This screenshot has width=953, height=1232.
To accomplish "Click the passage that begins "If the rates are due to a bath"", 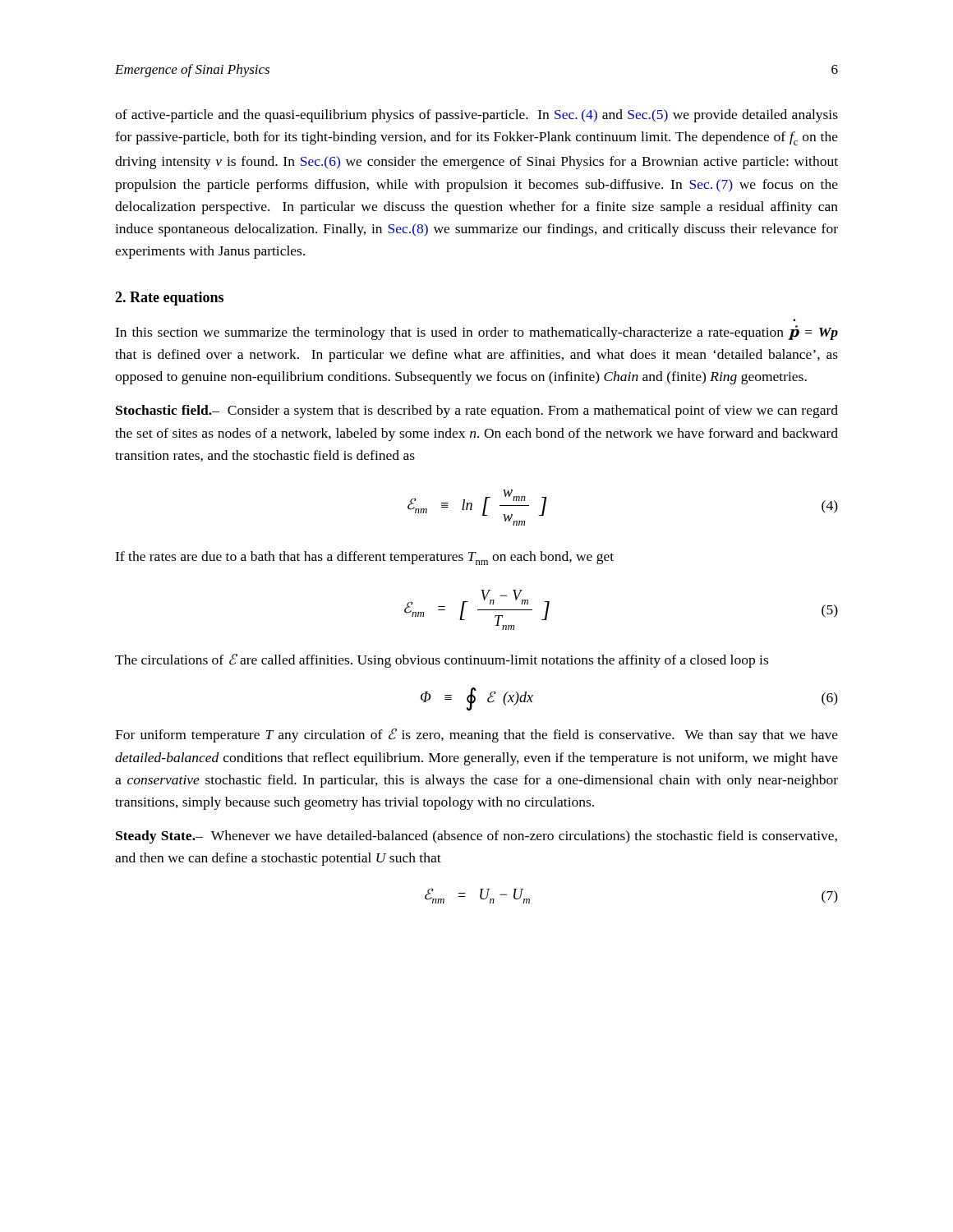I will coord(476,558).
